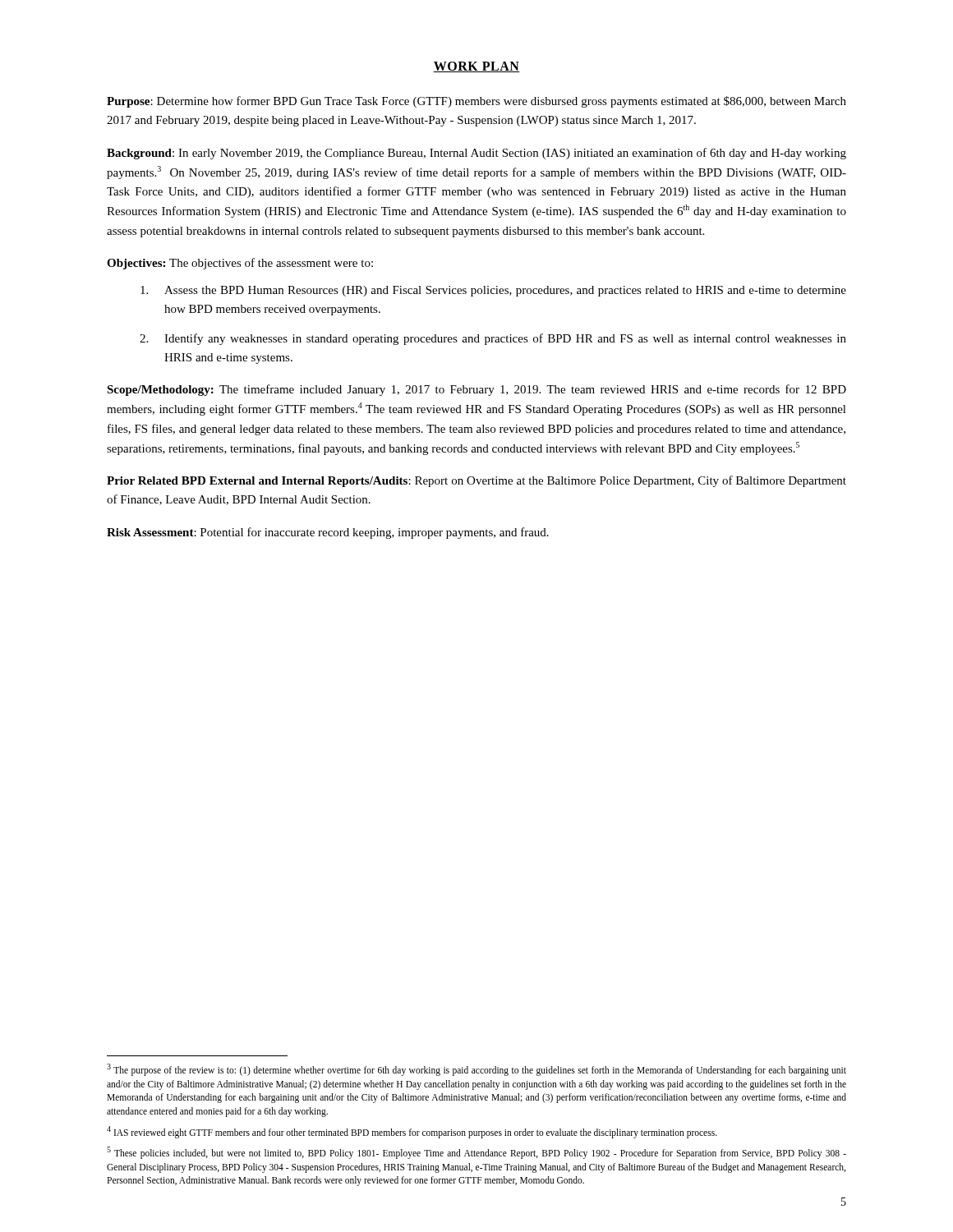953x1232 pixels.
Task: Locate the text starting "Risk Assessment: Potential for inaccurate record"
Action: click(328, 532)
